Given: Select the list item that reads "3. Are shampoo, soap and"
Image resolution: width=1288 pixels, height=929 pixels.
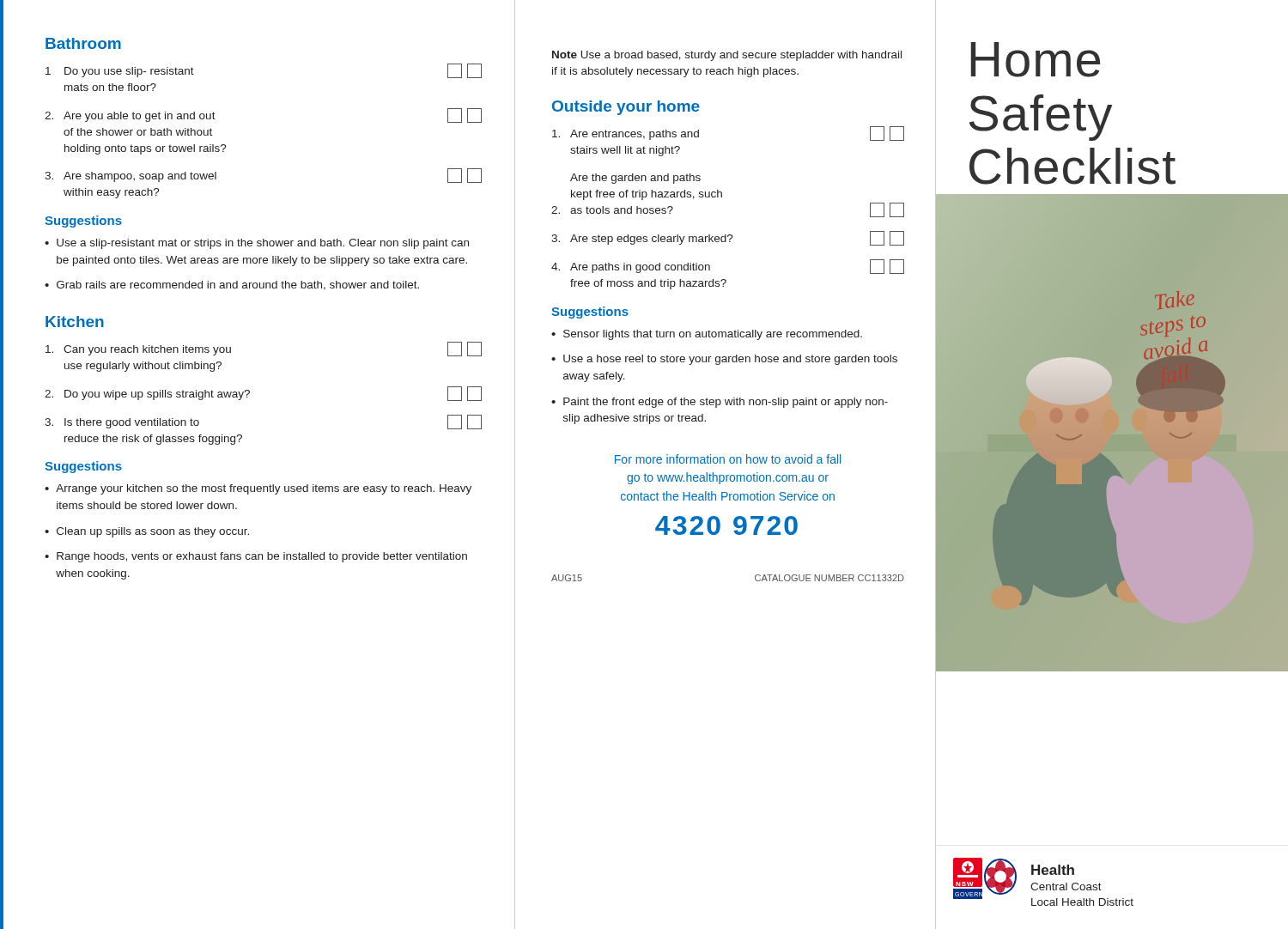Looking at the screenshot, I should coord(129,174).
